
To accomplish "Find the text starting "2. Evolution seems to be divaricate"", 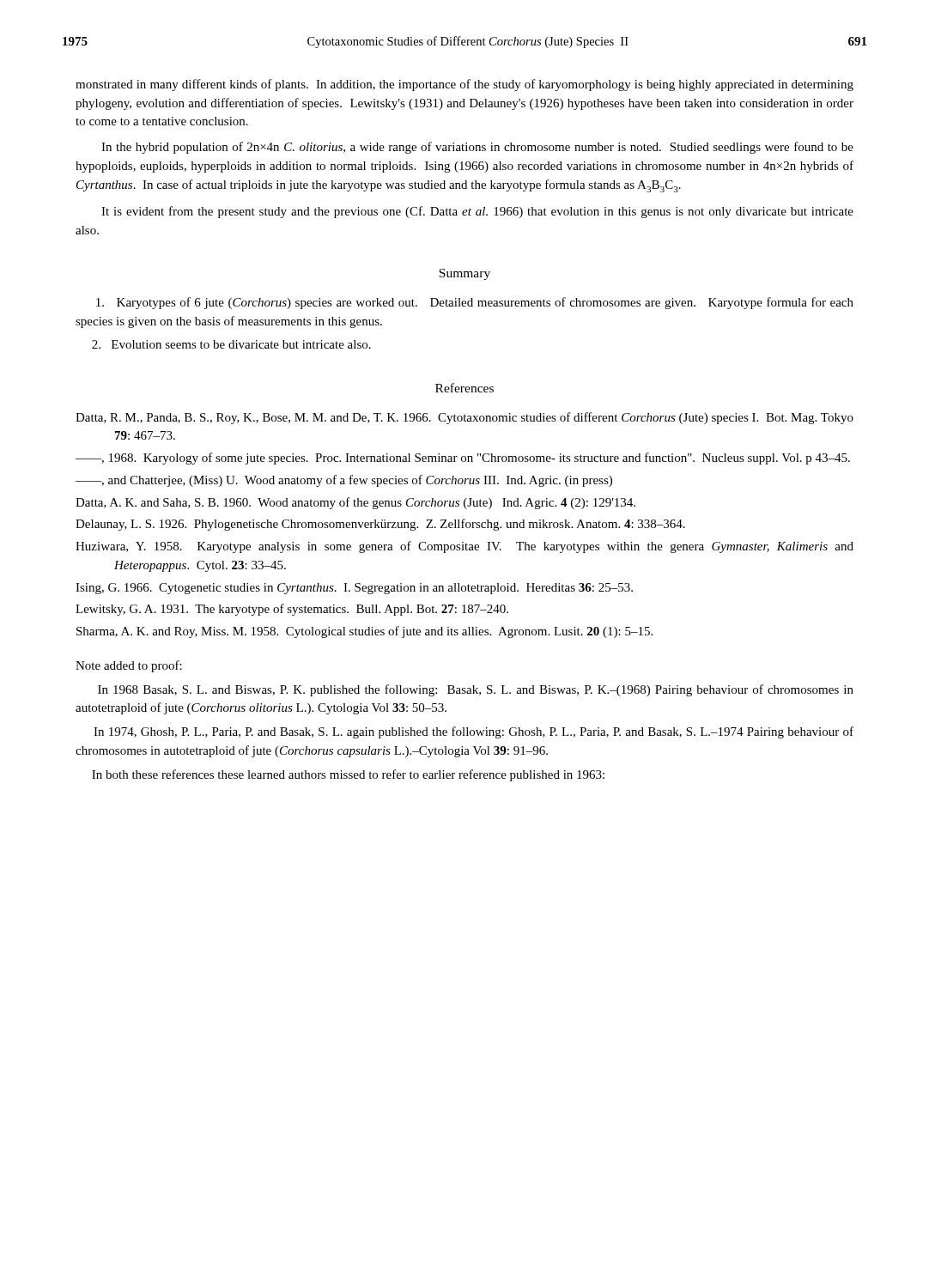I will (x=231, y=344).
